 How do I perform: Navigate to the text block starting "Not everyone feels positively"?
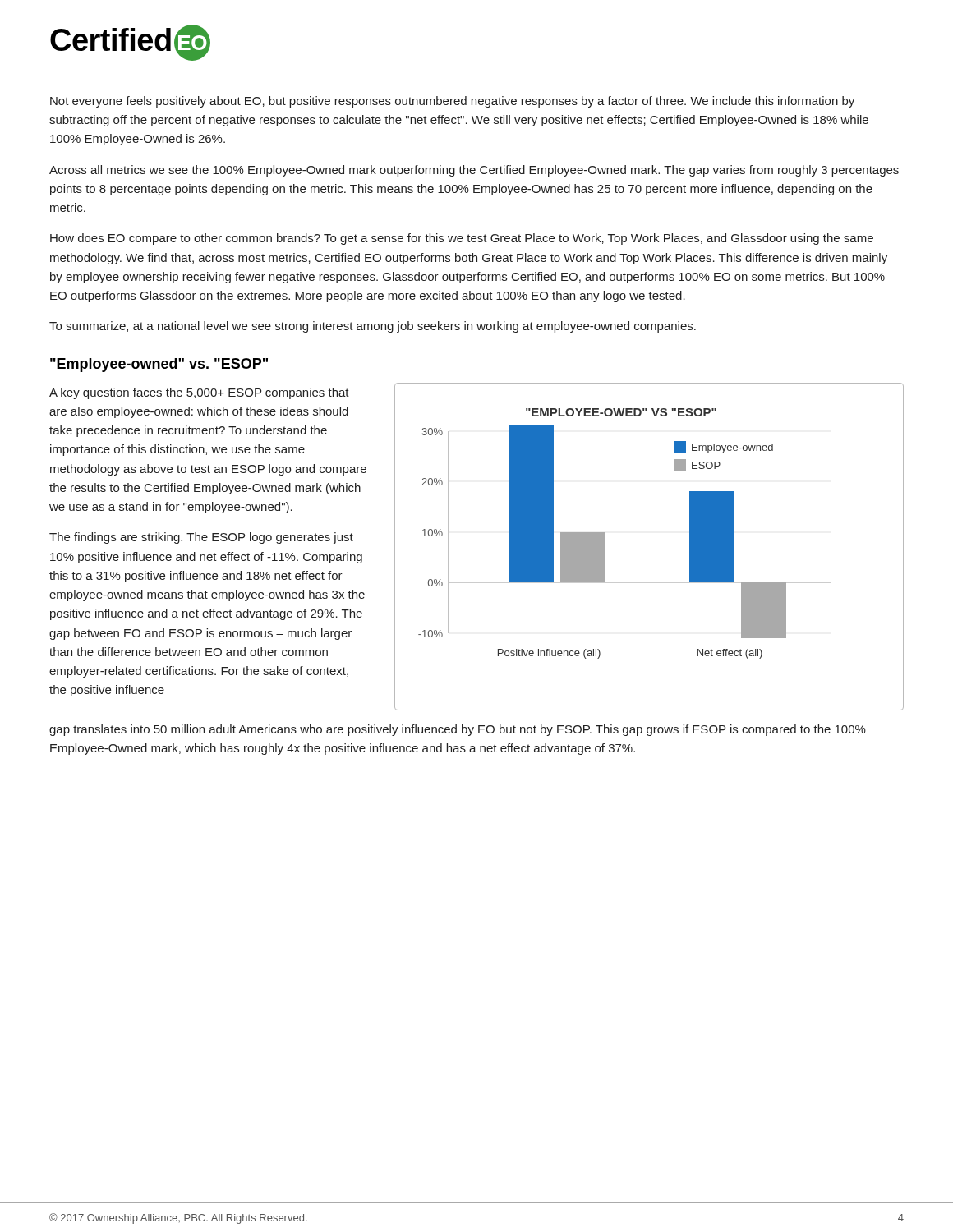(x=459, y=120)
